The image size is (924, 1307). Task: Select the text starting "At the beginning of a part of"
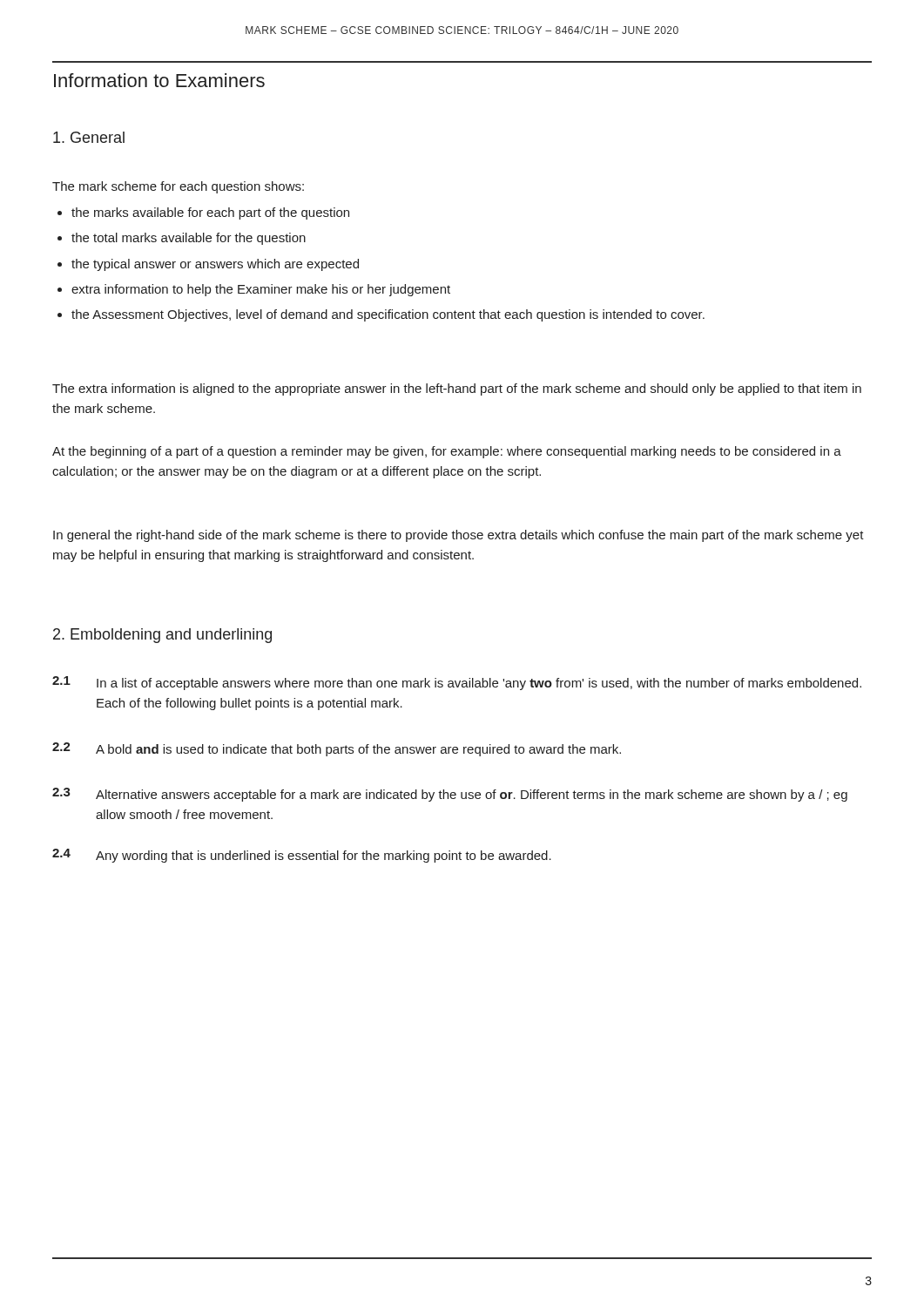tap(447, 461)
